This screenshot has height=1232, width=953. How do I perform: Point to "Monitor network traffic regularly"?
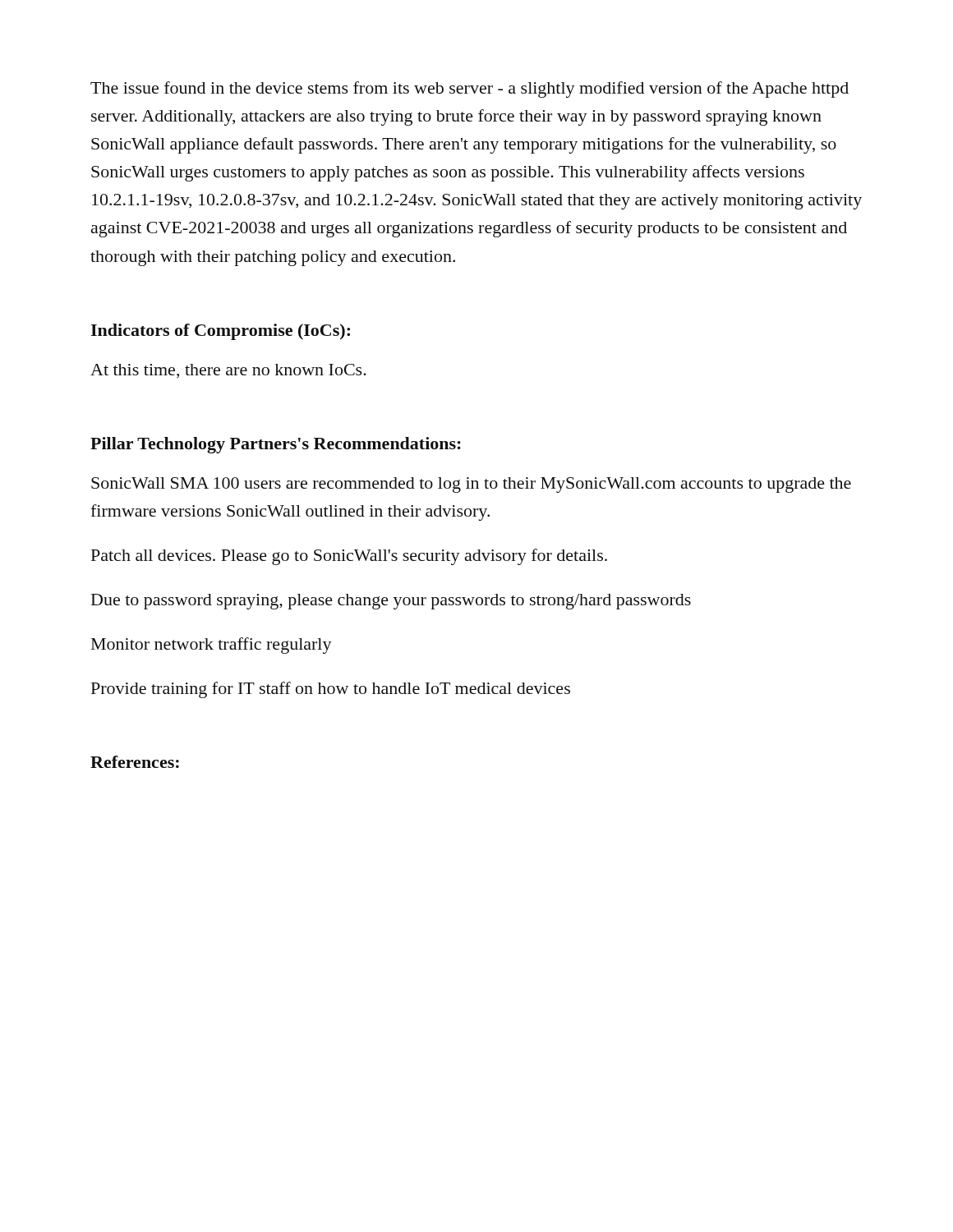click(211, 644)
